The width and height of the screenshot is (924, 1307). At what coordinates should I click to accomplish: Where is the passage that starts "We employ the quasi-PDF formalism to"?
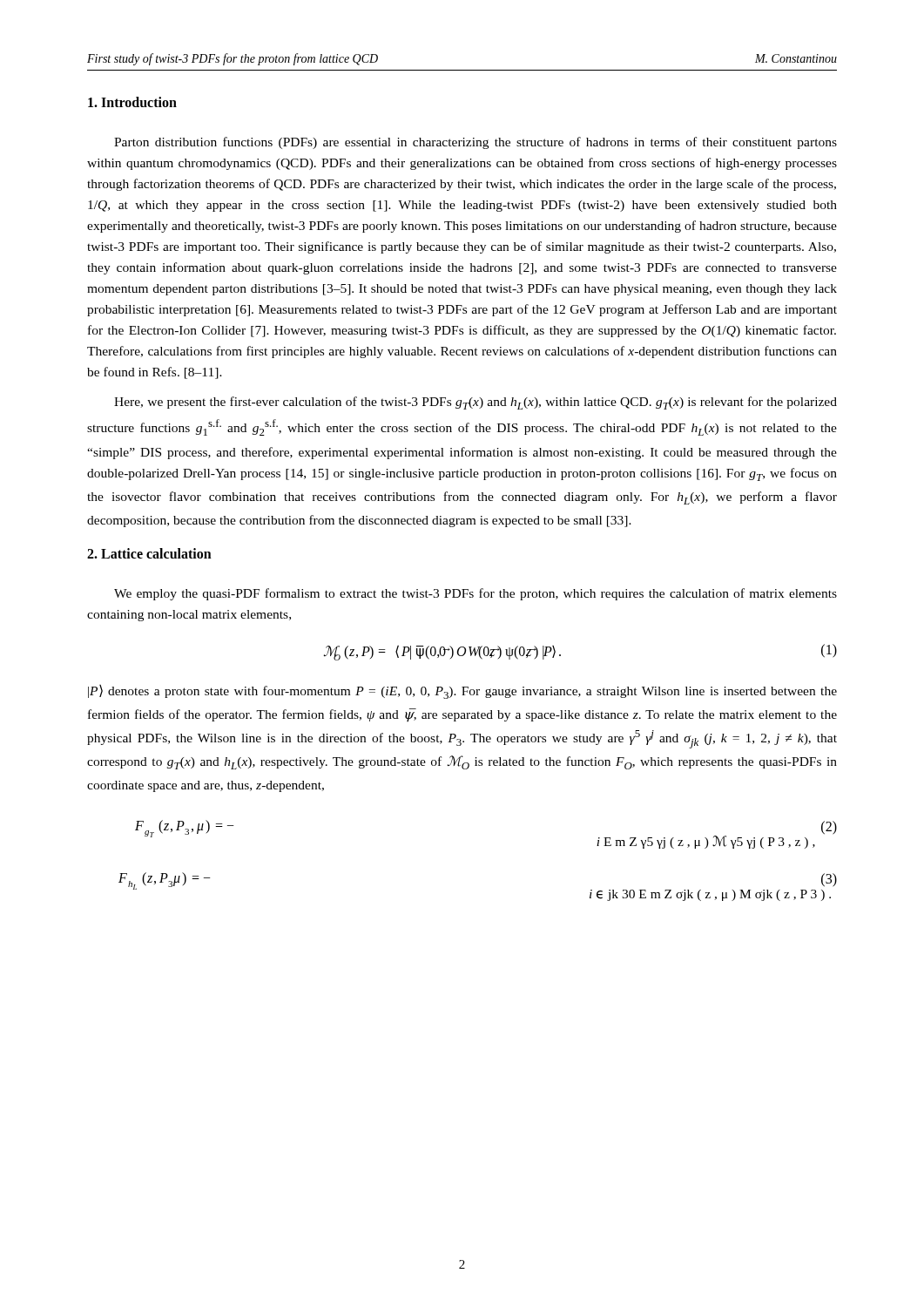tap(462, 604)
